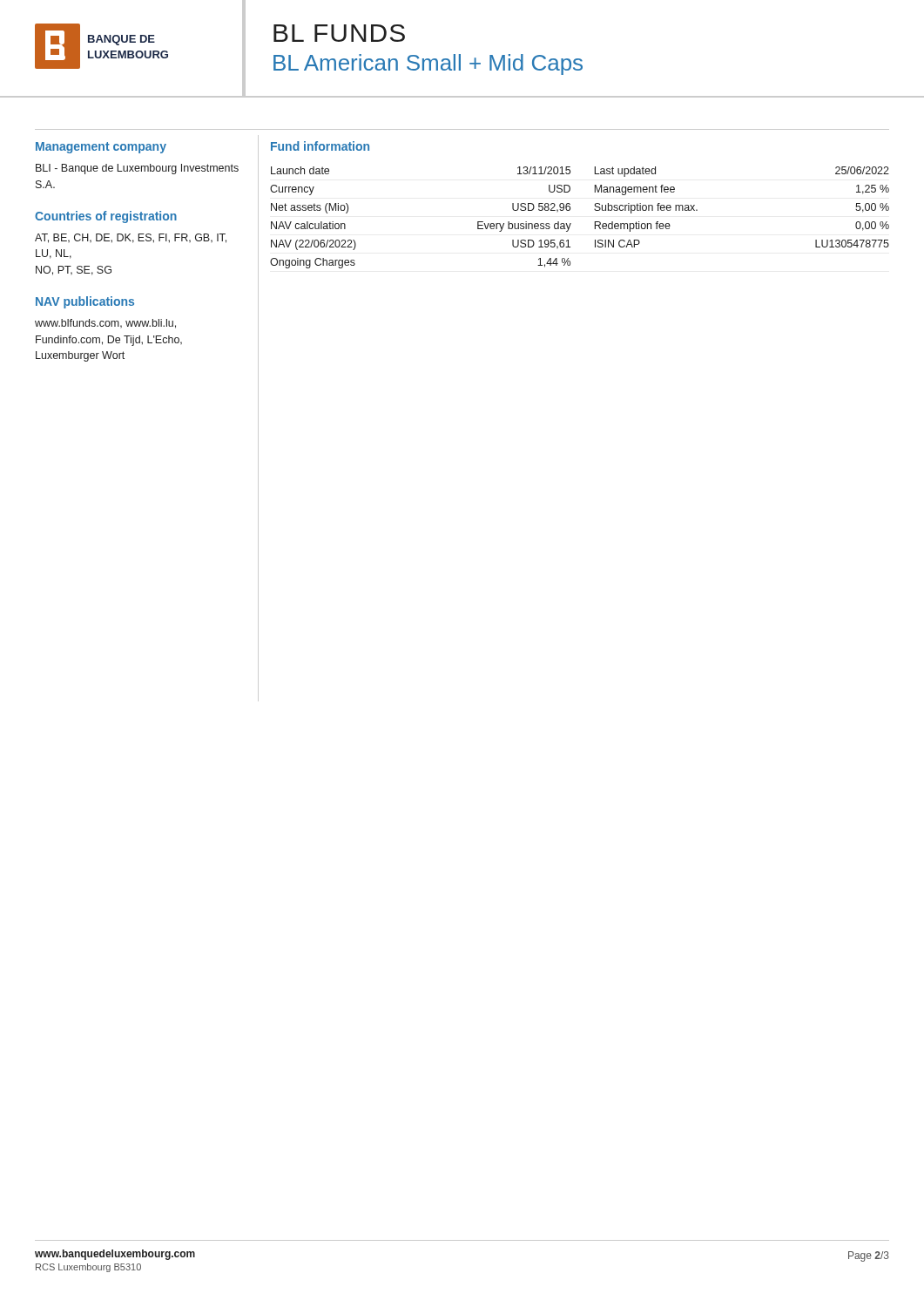
Task: Find the title that reads "BL FUNDS BL"
Action: [x=580, y=48]
